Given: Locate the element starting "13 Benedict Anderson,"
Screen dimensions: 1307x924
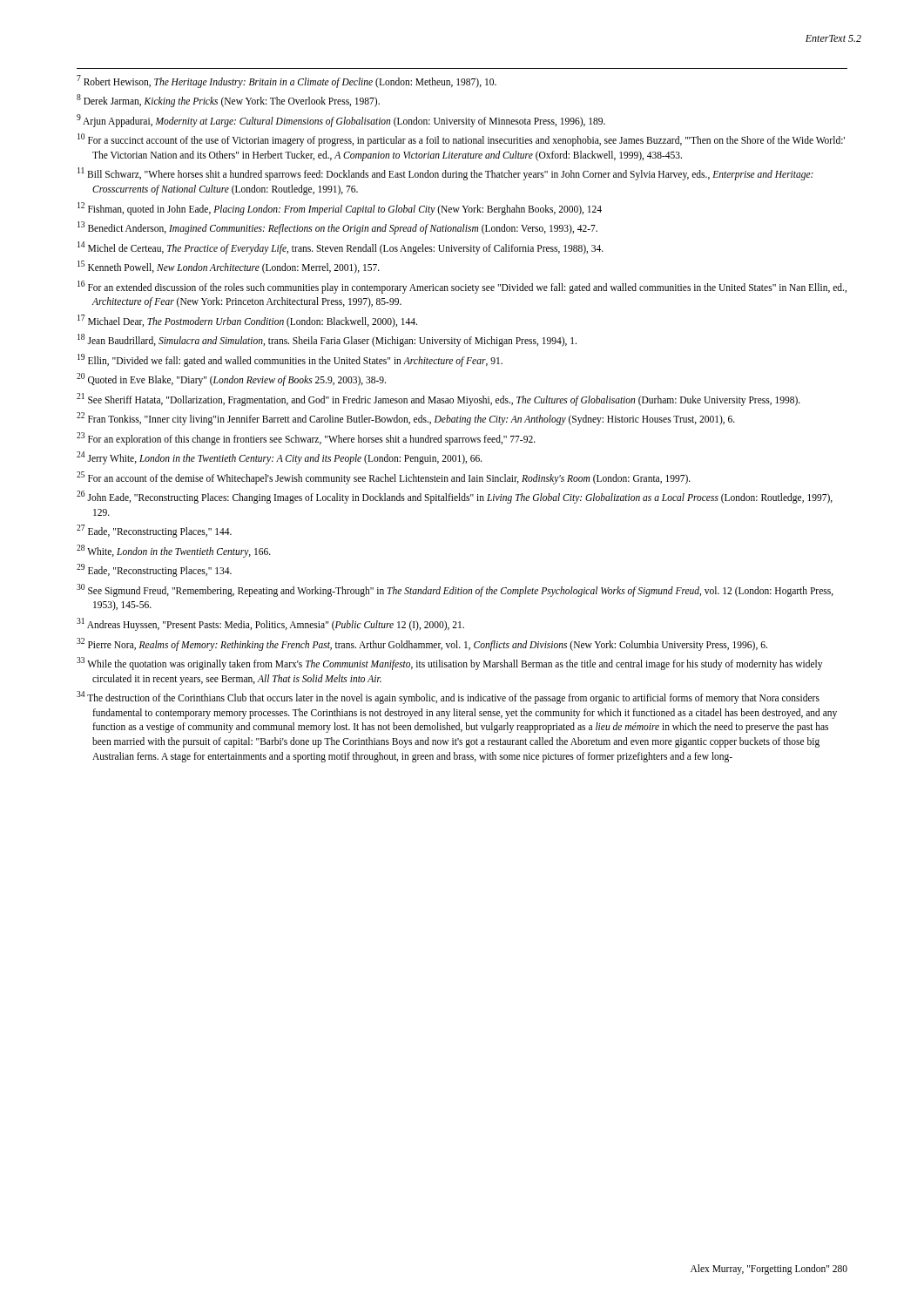Looking at the screenshot, I should [337, 227].
